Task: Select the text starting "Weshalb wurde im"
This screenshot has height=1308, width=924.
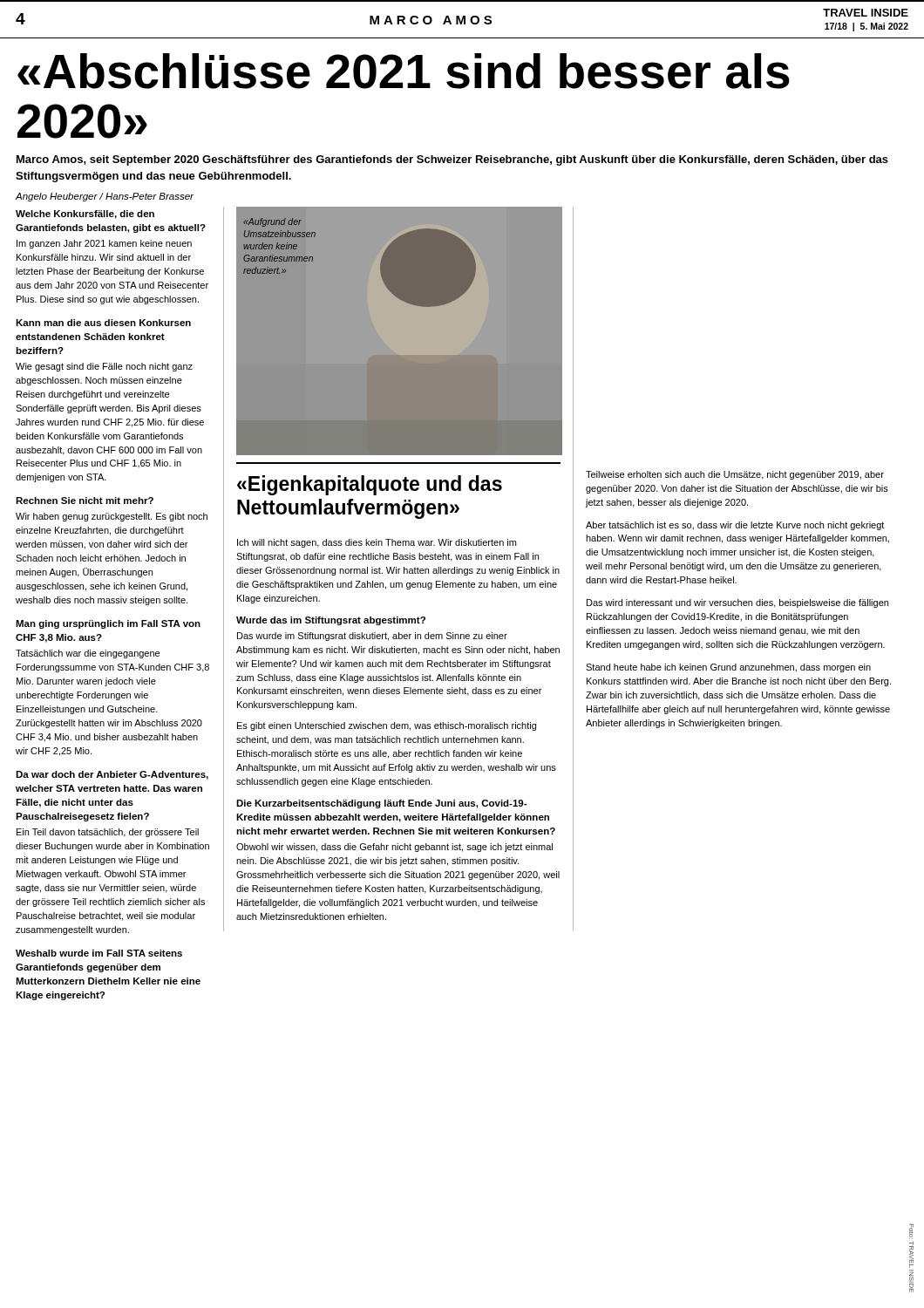Action: (x=113, y=974)
